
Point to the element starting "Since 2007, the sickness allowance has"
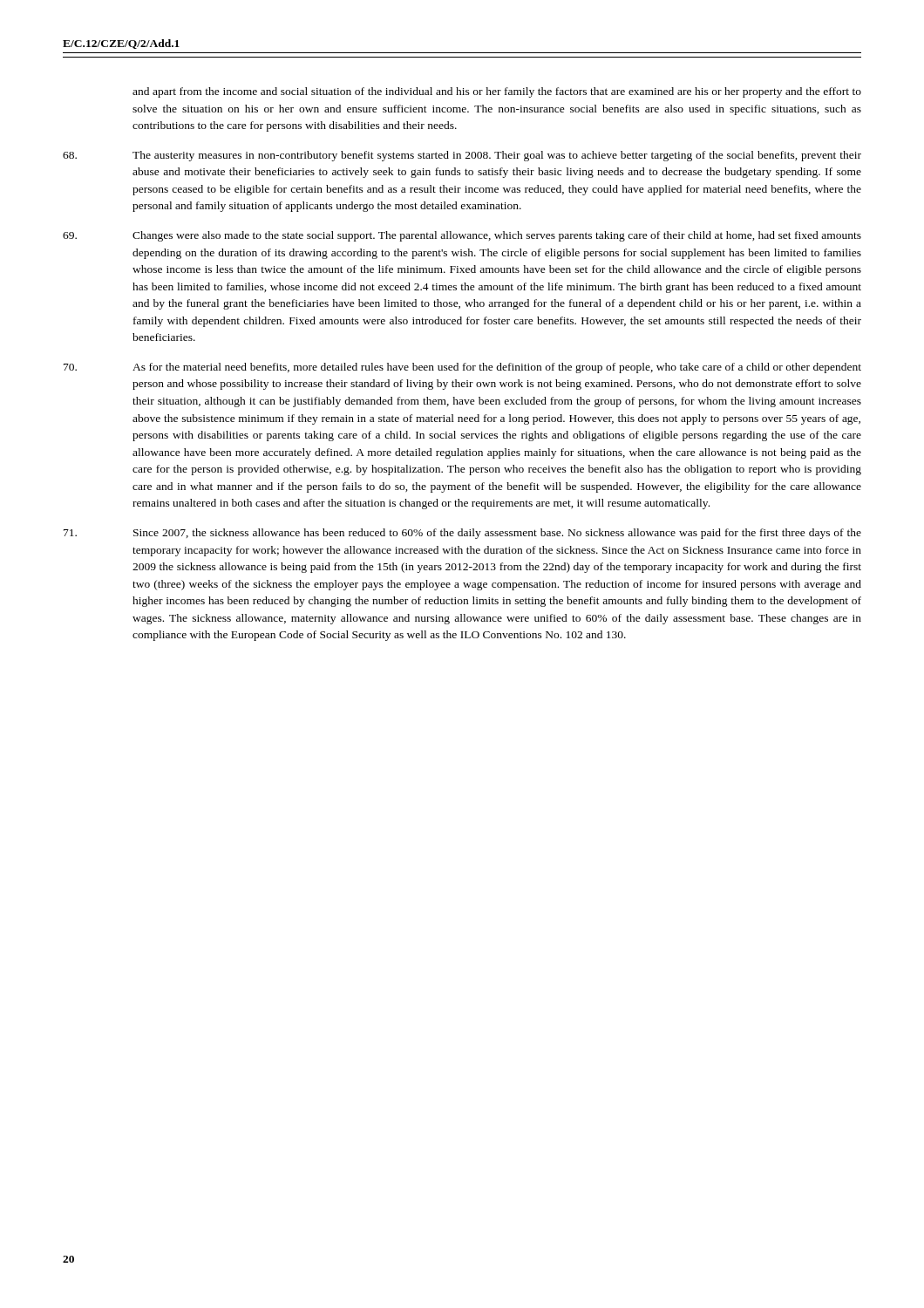tap(497, 583)
